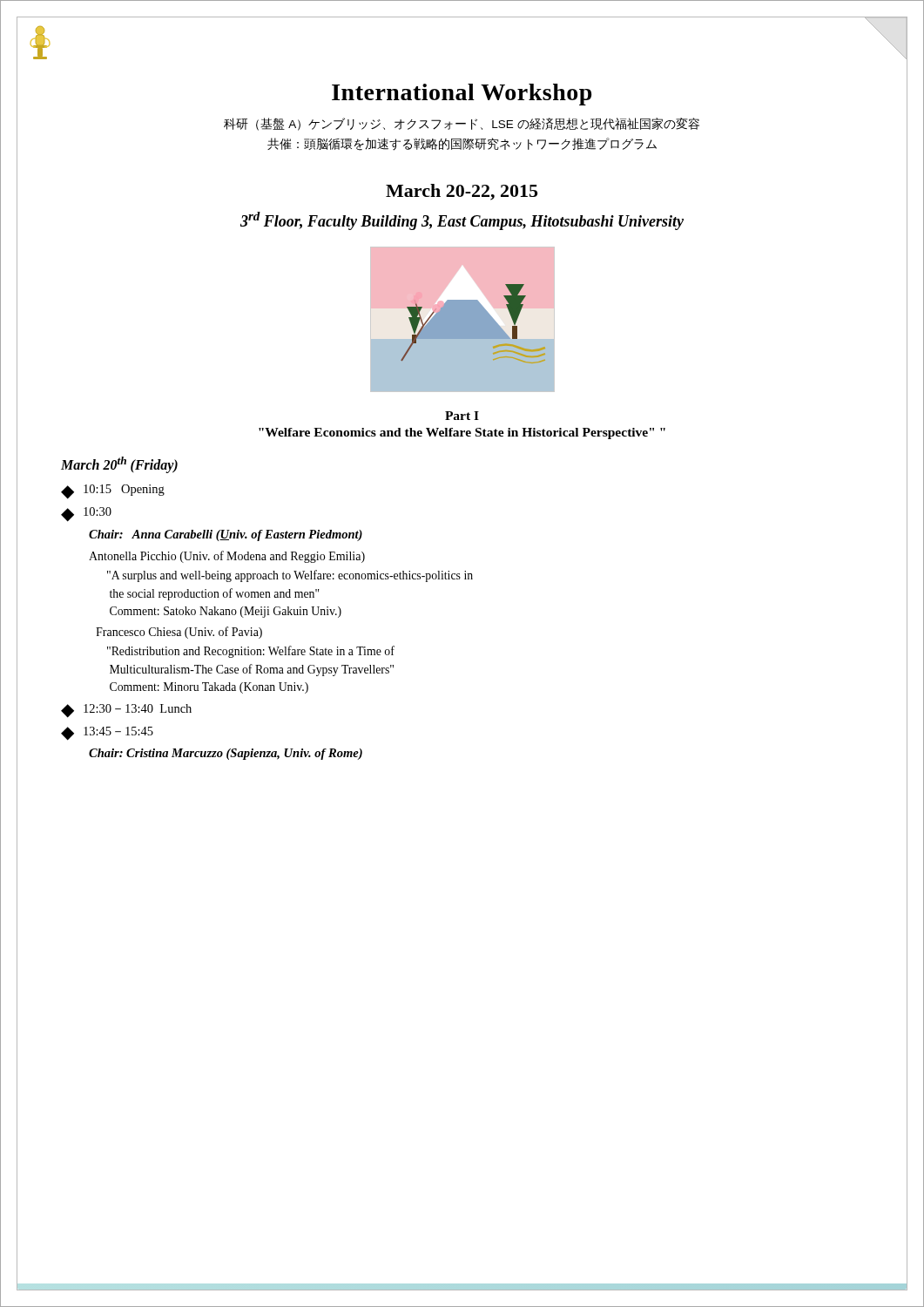The image size is (924, 1307).
Task: Locate the text block that reads ""A surplus and well-being approach to"
Action: coord(290,594)
